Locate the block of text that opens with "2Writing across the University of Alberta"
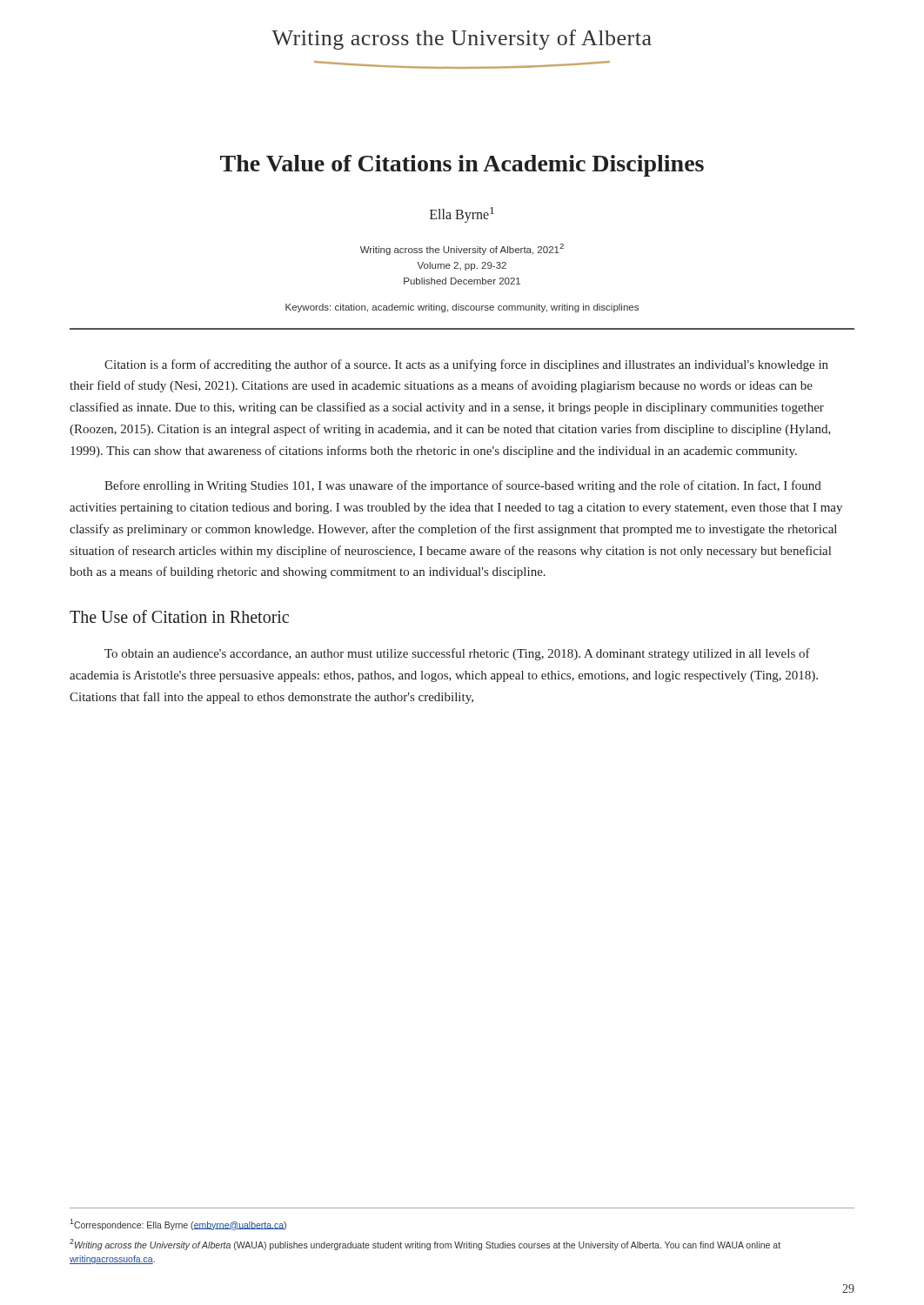 tap(425, 1251)
